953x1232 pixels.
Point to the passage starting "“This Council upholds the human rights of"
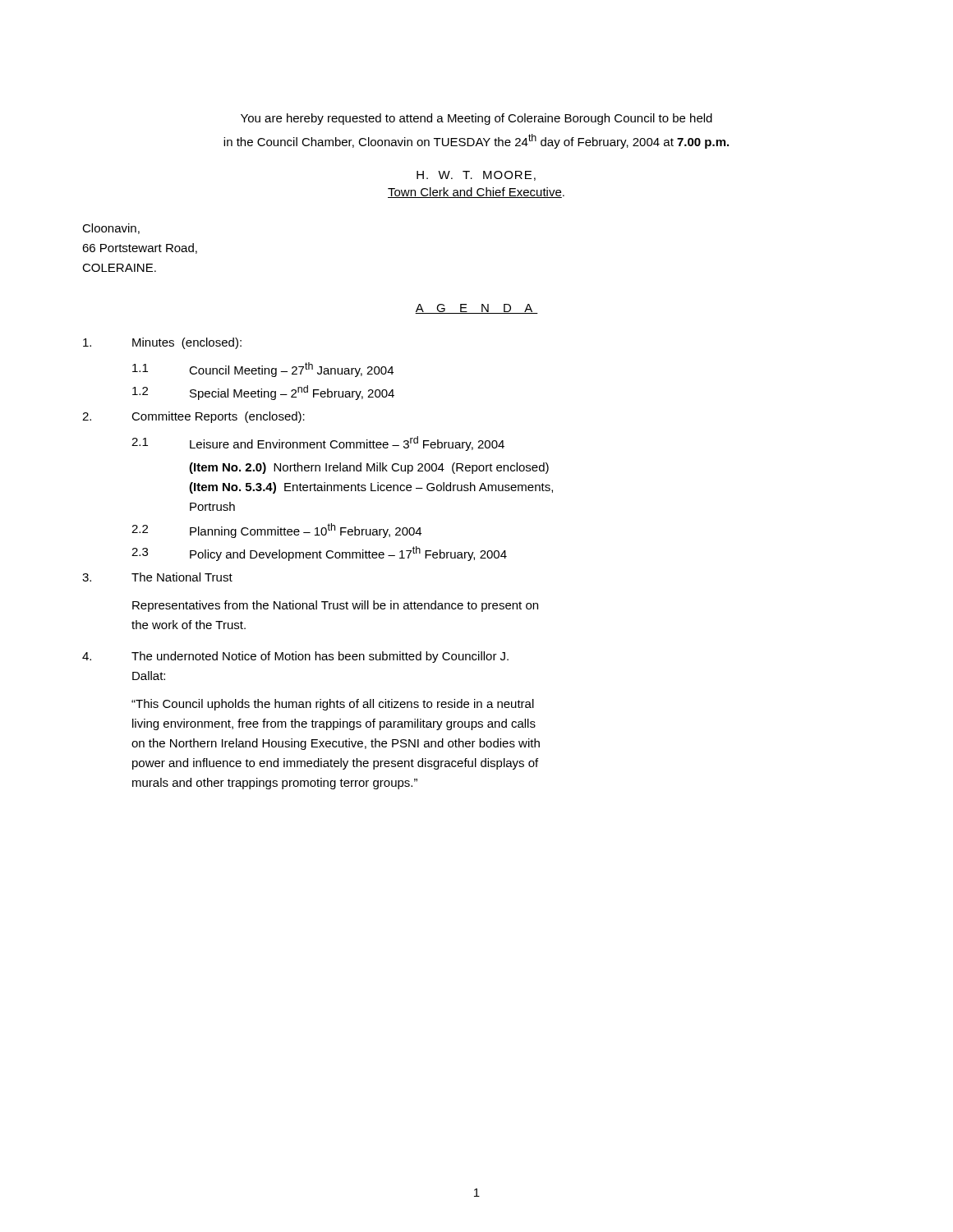336,743
